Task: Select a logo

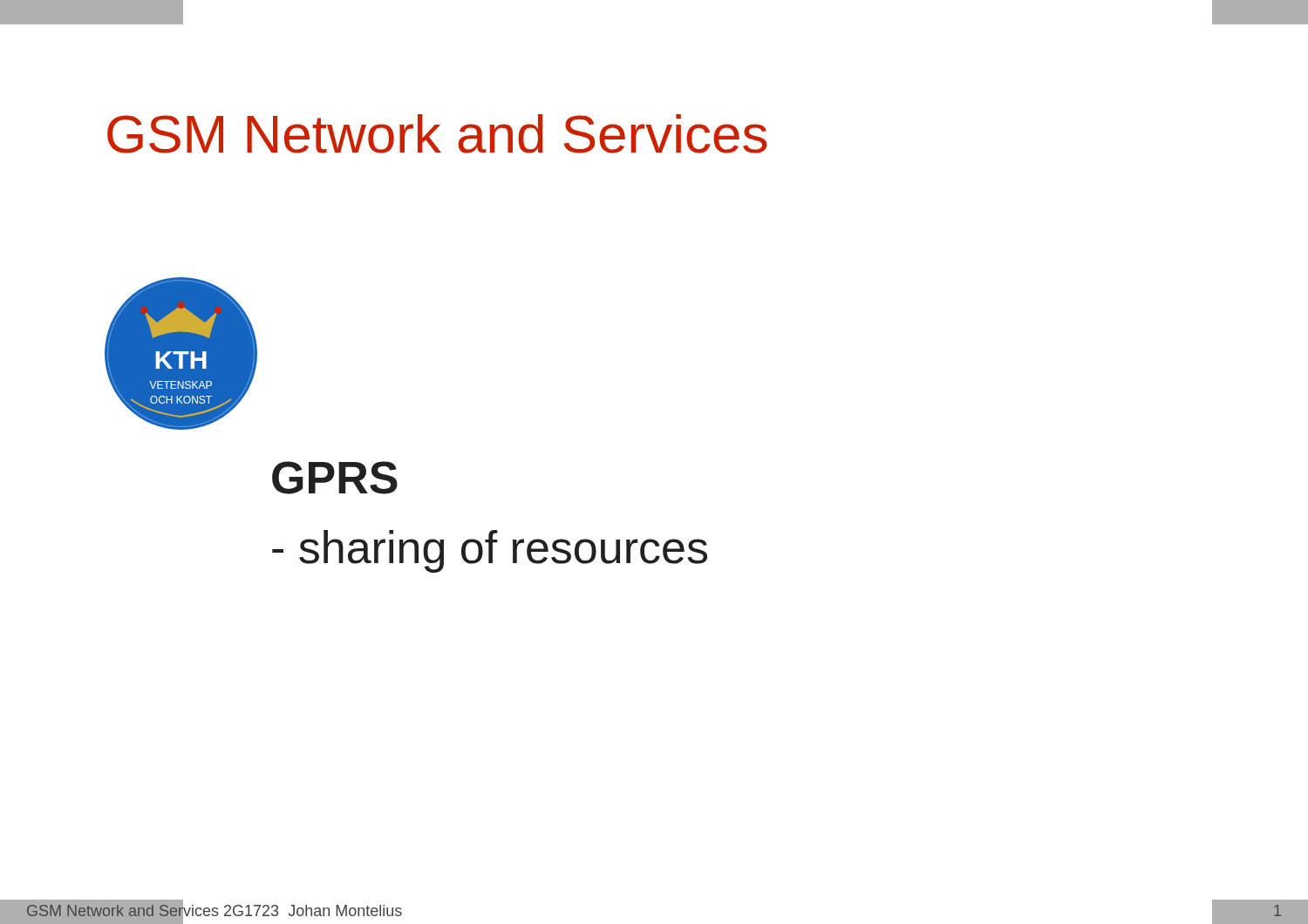Action: [181, 353]
